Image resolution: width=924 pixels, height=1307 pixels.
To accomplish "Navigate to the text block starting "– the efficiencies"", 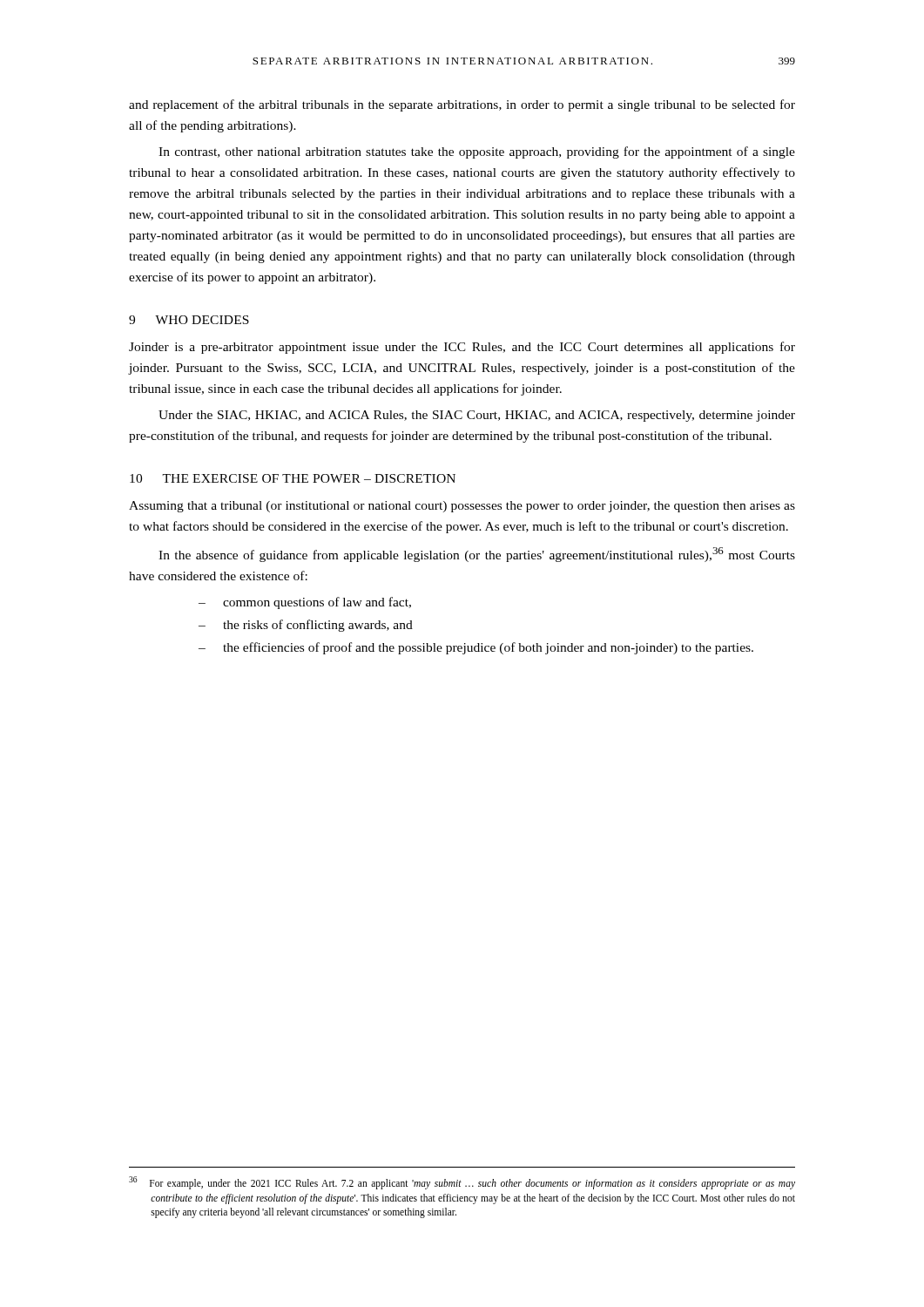I will [497, 648].
